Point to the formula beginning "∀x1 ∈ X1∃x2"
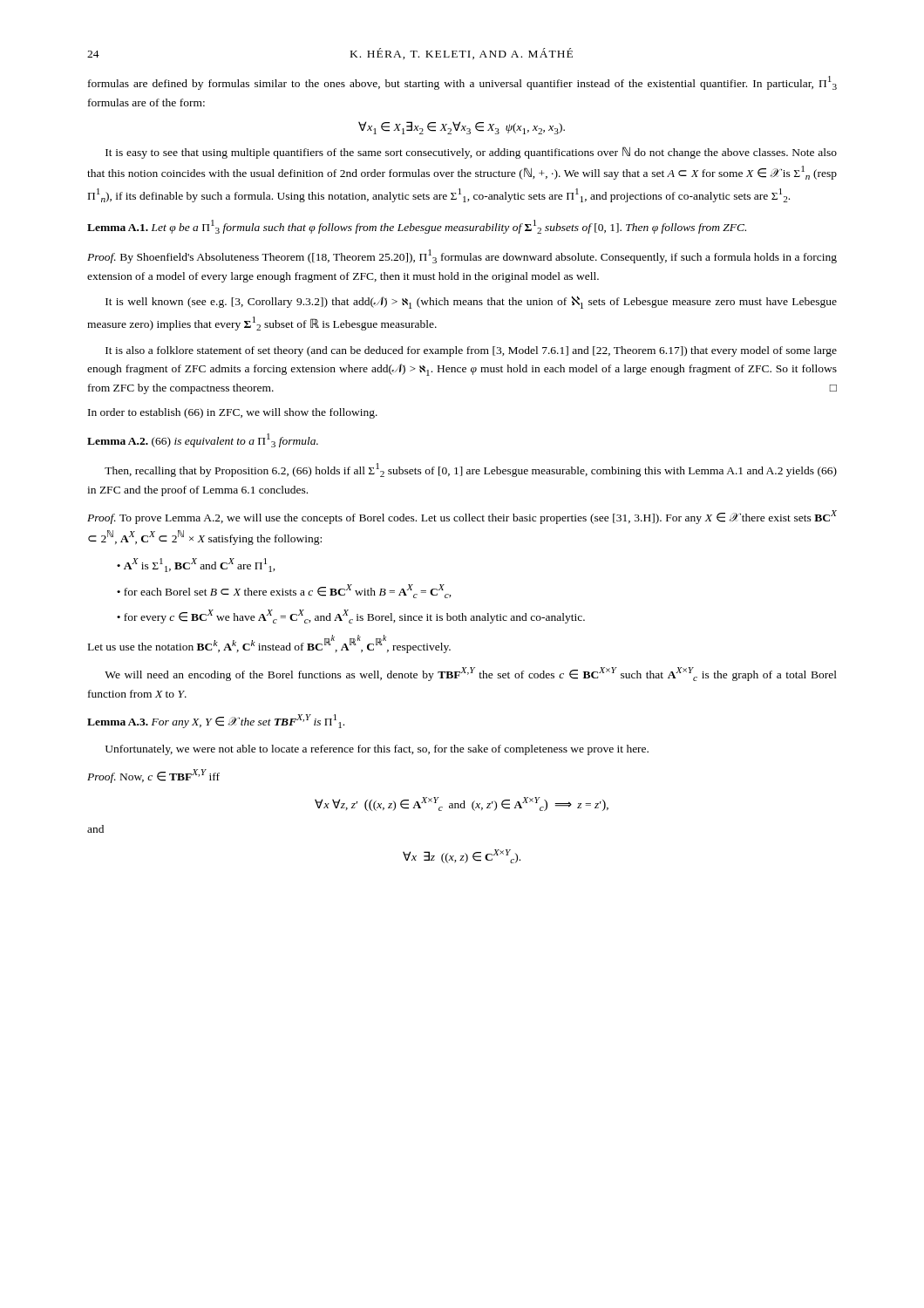The image size is (924, 1308). coord(462,128)
